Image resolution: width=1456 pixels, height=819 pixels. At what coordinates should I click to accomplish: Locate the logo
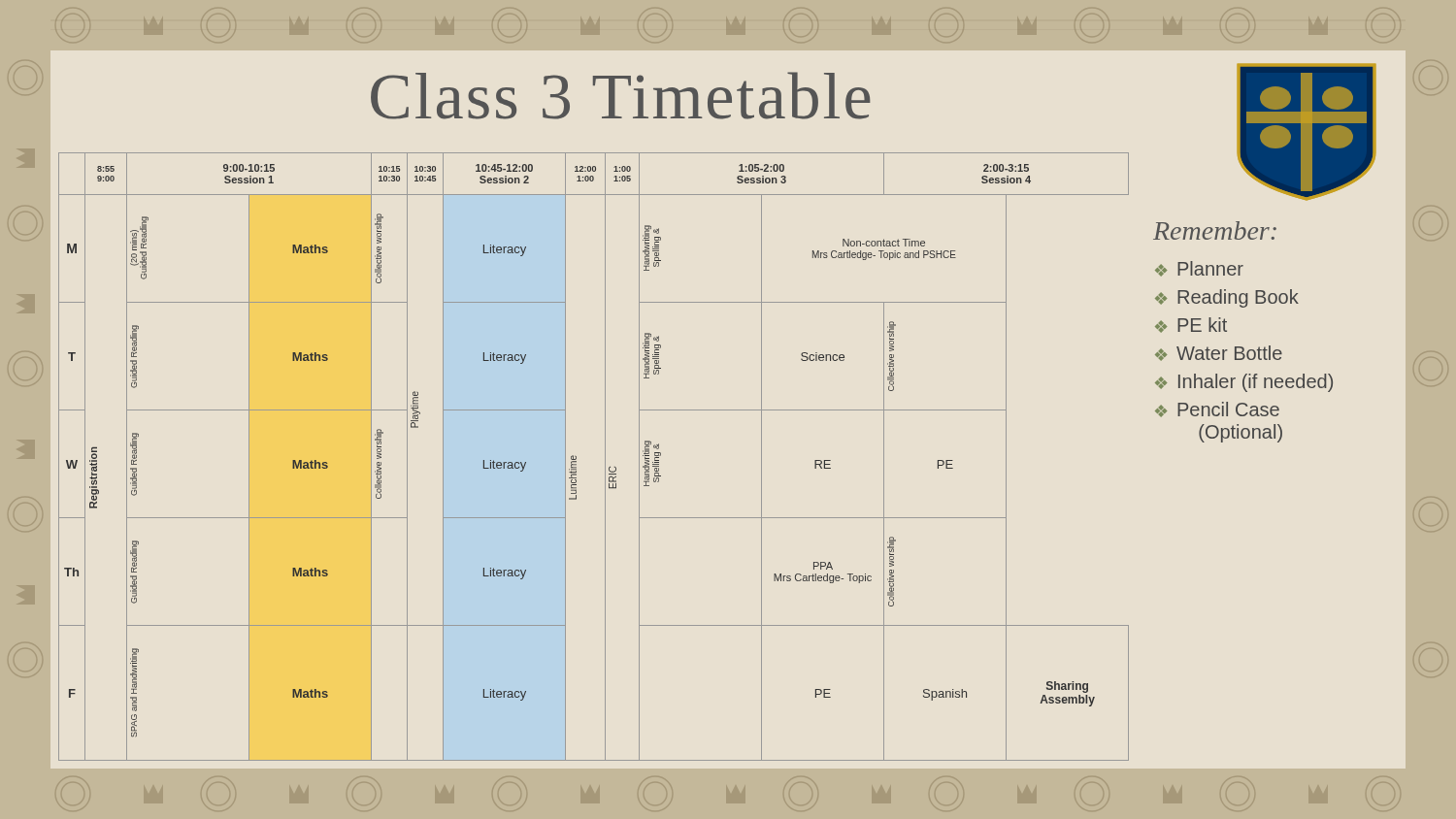tap(1306, 129)
